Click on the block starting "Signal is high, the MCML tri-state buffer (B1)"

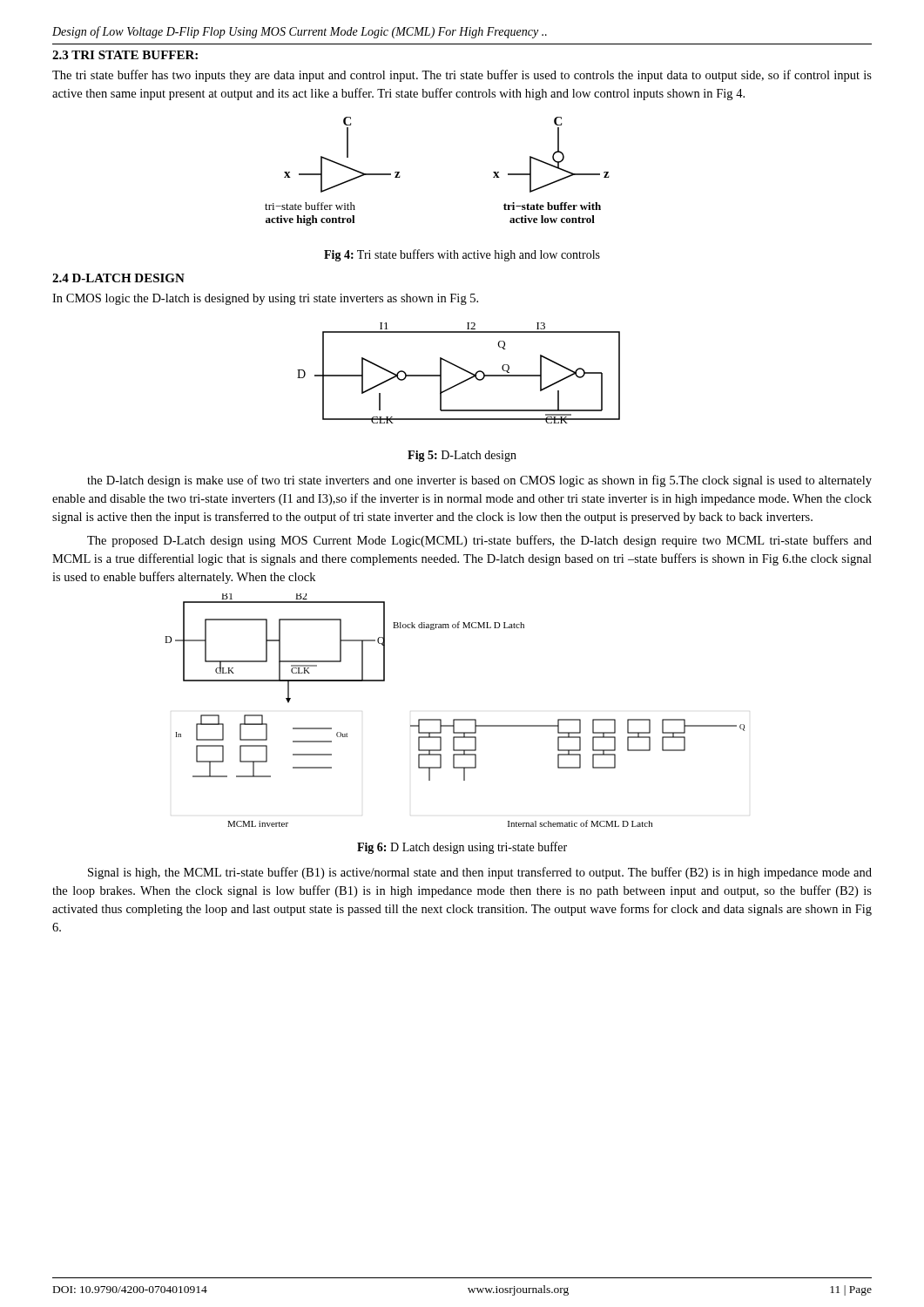coord(462,900)
